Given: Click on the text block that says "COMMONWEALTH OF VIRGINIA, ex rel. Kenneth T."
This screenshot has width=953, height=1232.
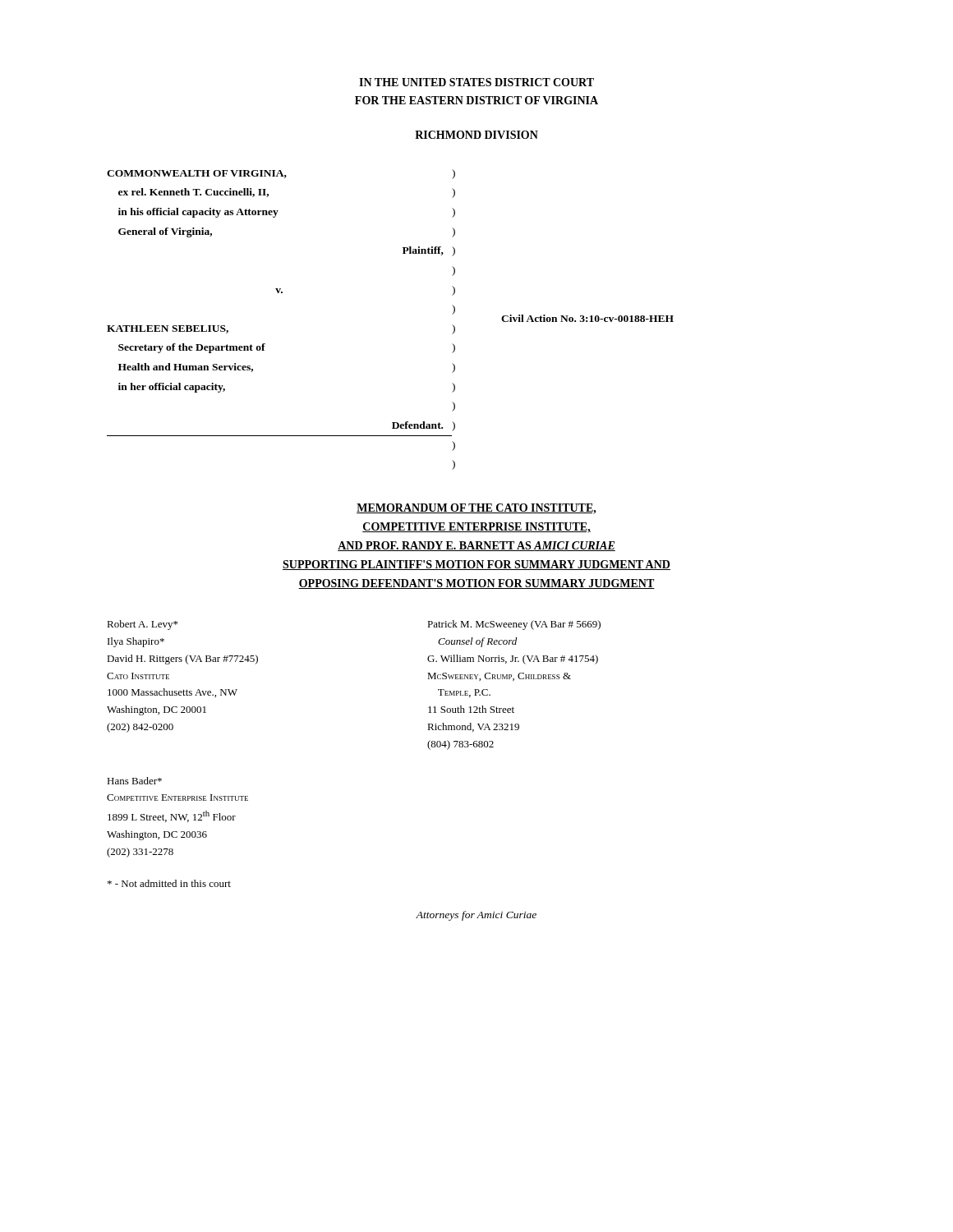Looking at the screenshot, I should [x=281, y=174].
